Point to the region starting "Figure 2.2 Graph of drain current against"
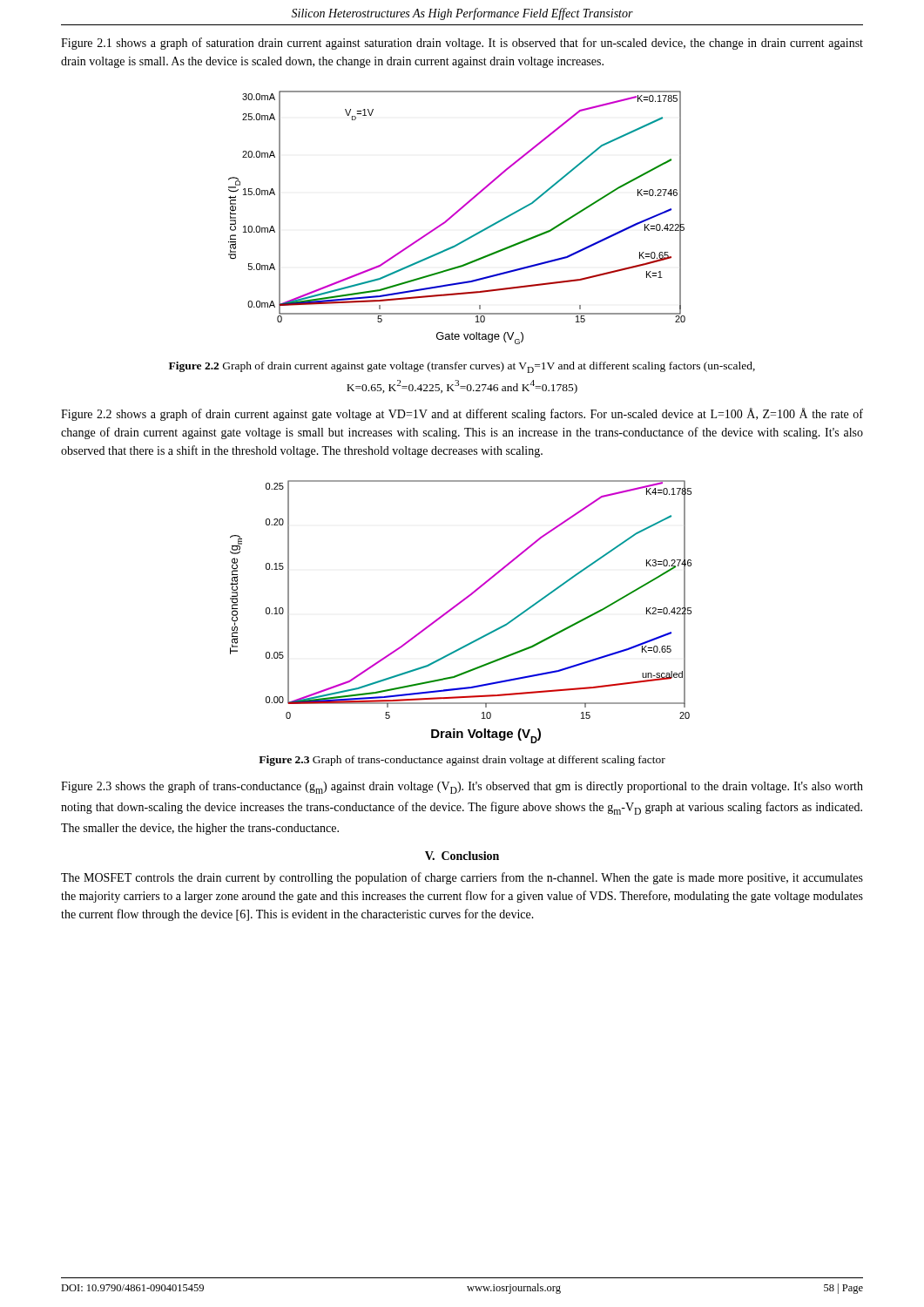The width and height of the screenshot is (924, 1307). (x=462, y=376)
